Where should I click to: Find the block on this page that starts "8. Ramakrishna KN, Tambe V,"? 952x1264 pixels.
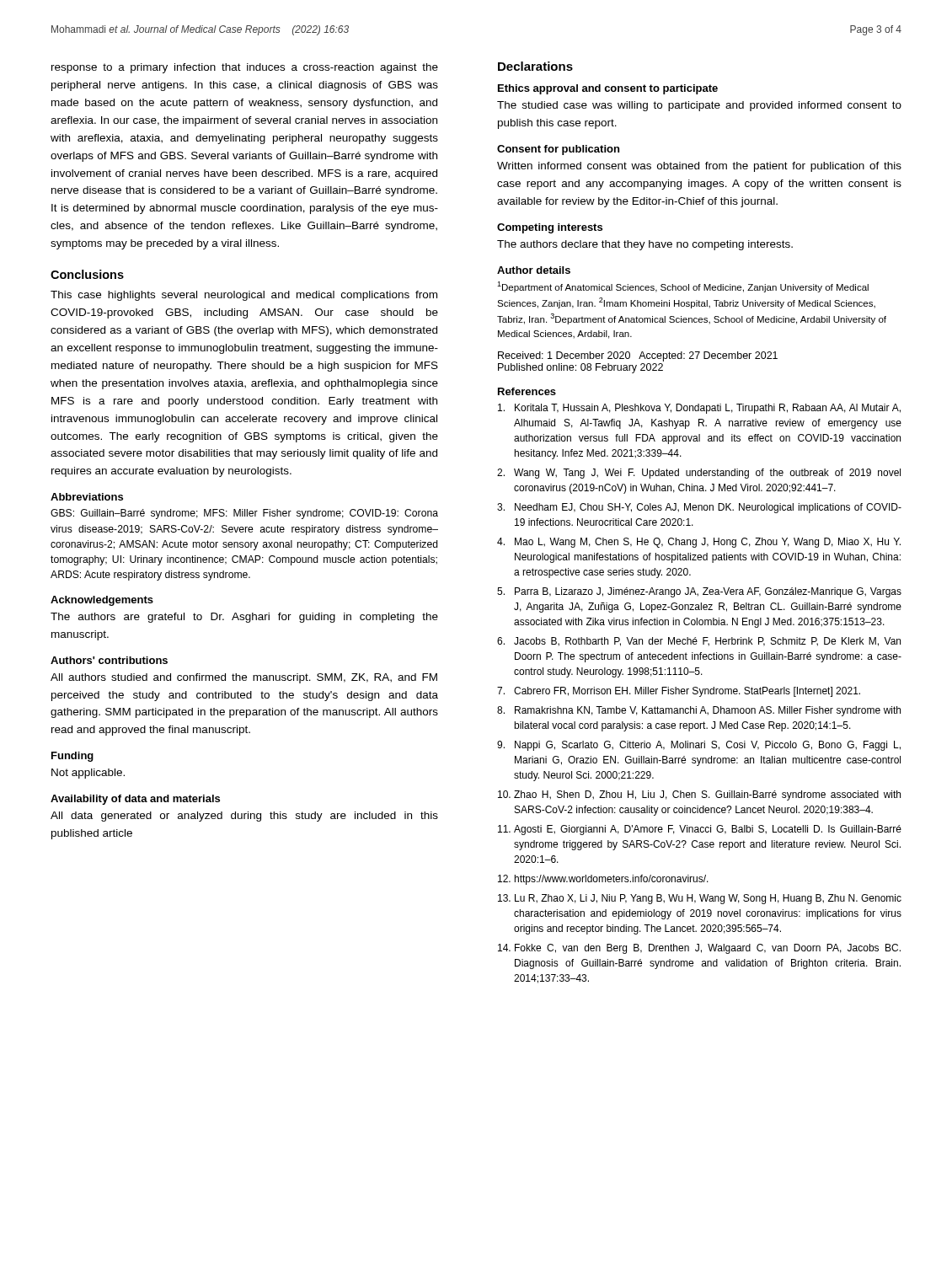click(699, 718)
